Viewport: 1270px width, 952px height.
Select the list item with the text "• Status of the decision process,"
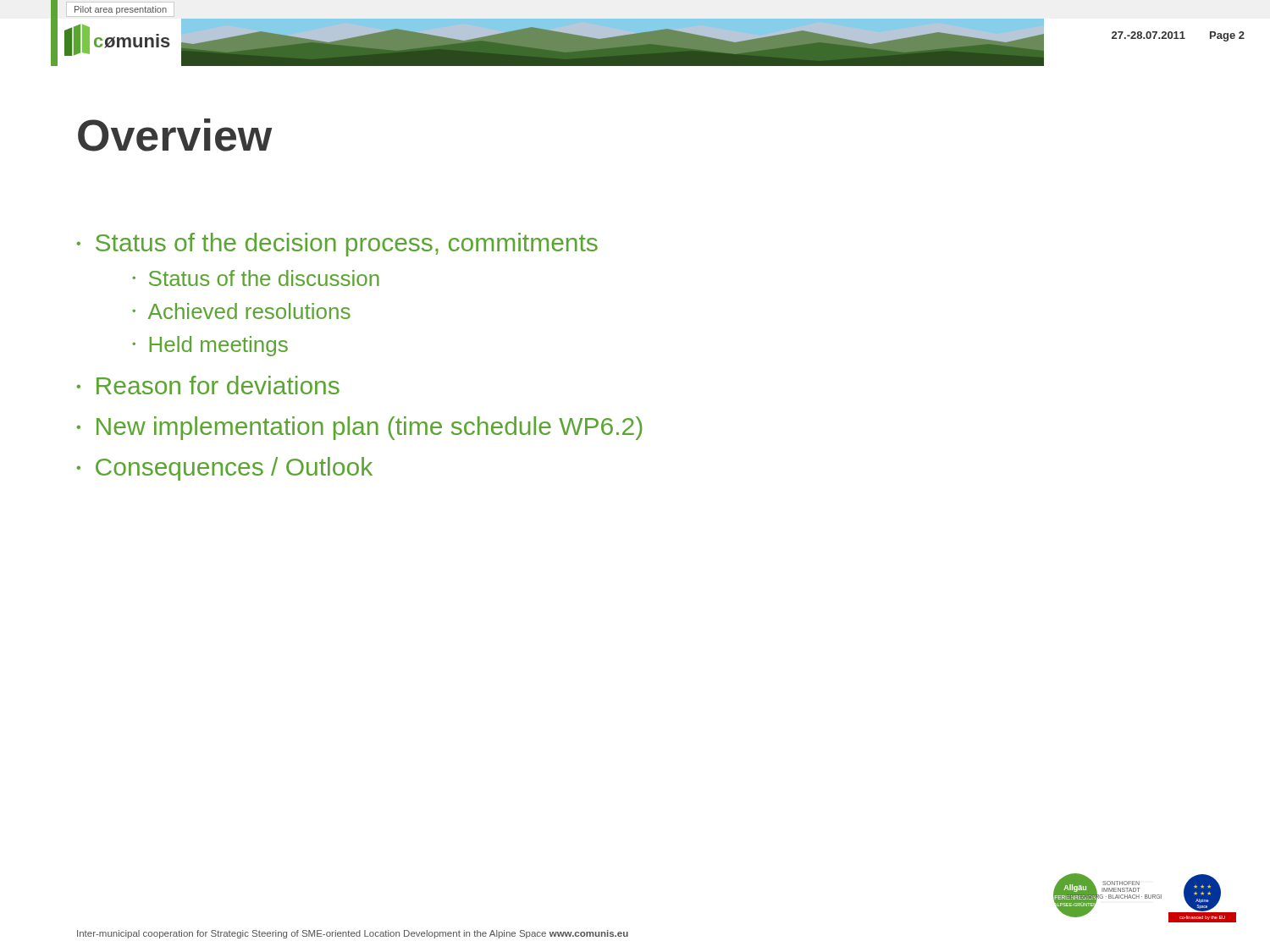337,243
